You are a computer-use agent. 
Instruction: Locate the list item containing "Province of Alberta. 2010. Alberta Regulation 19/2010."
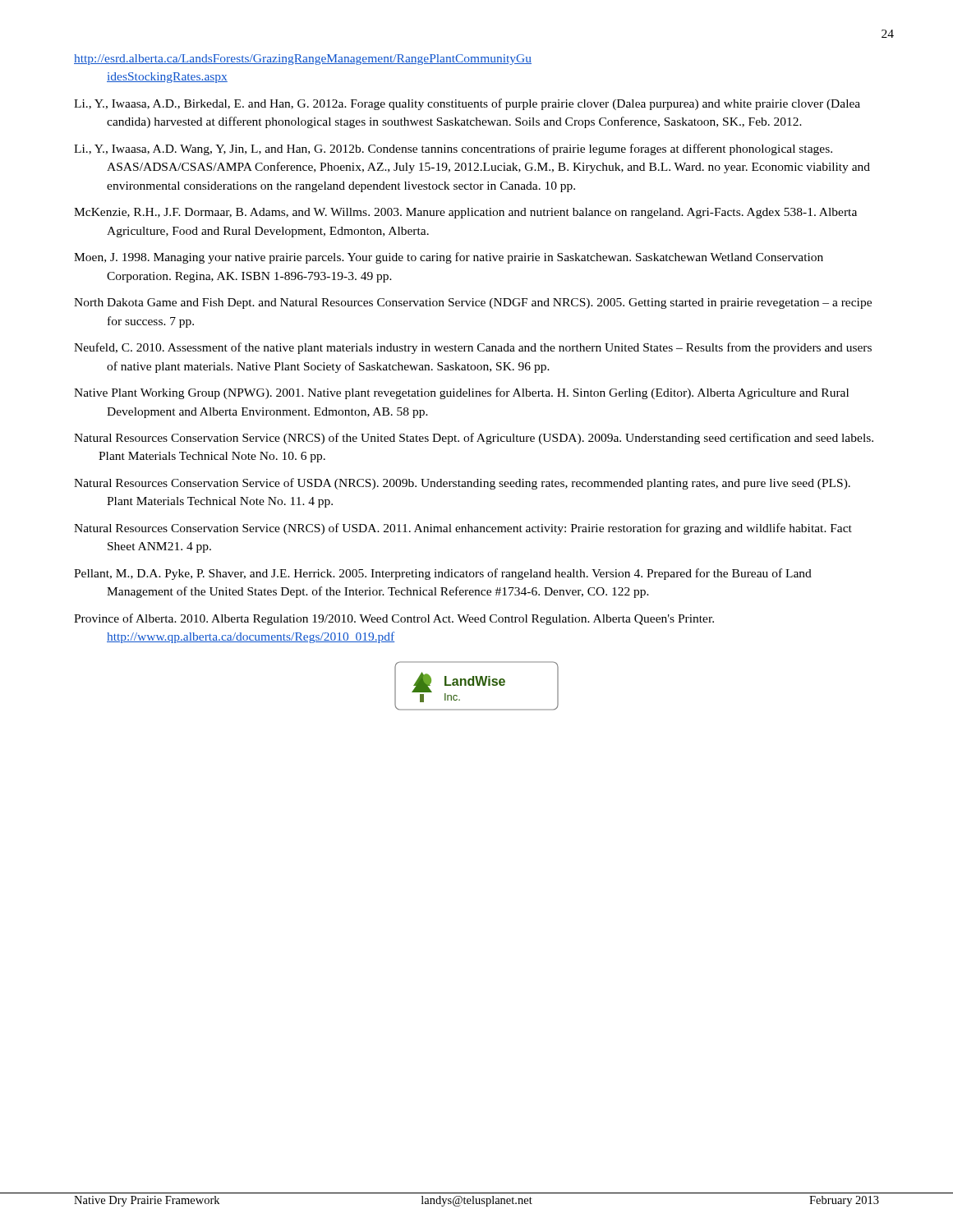394,627
